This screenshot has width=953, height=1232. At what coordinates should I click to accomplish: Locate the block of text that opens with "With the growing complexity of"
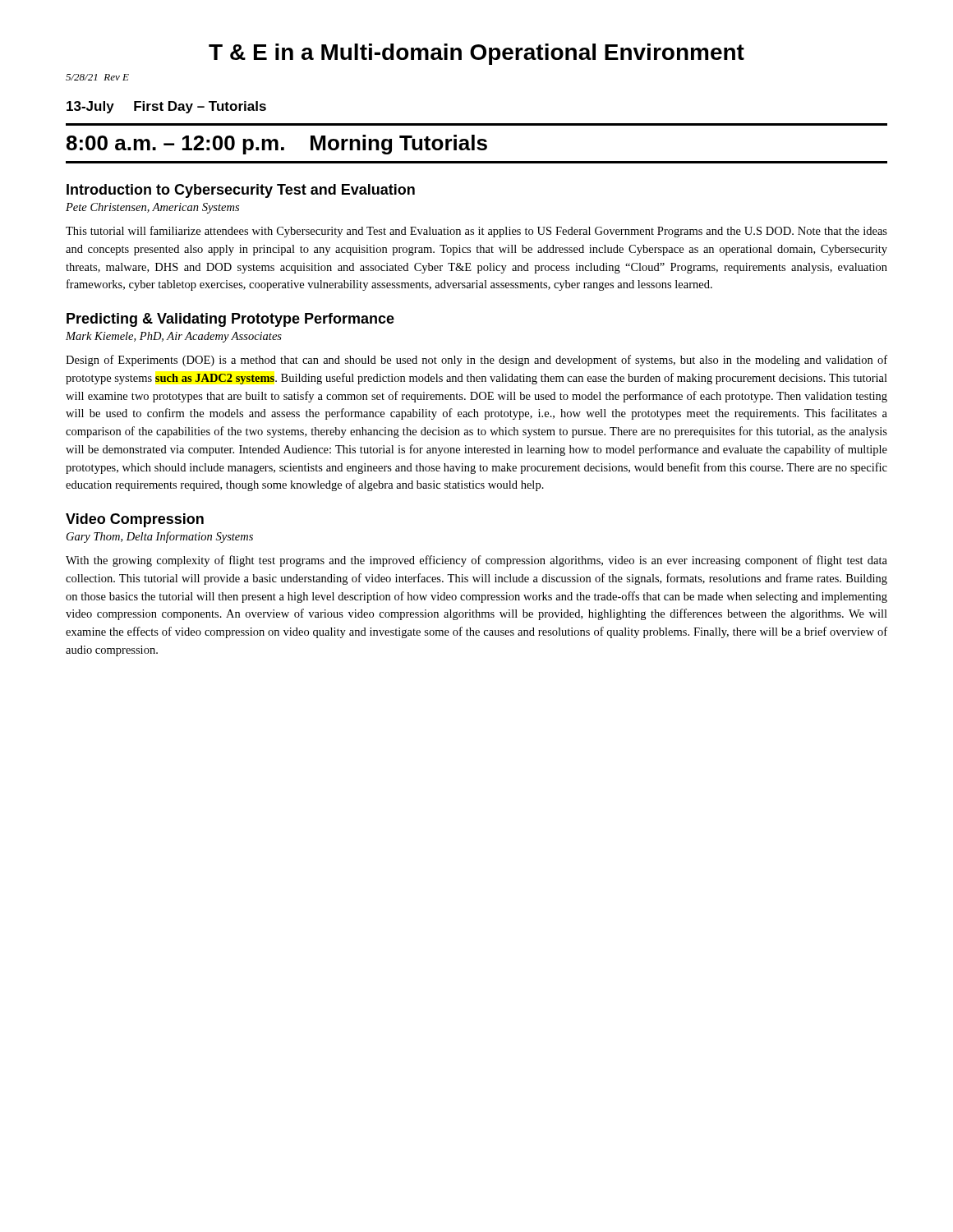click(476, 605)
